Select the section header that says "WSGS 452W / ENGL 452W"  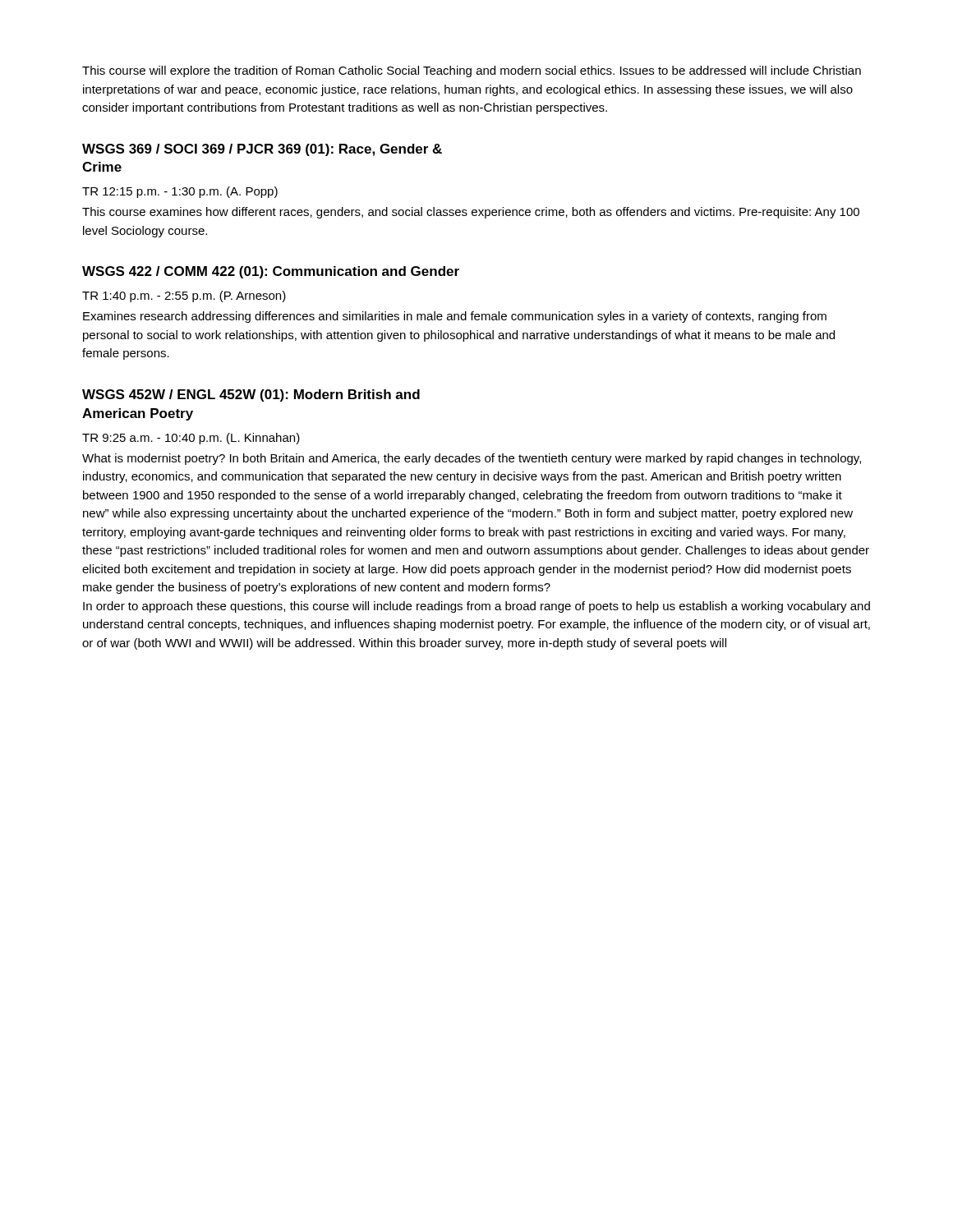[x=251, y=404]
